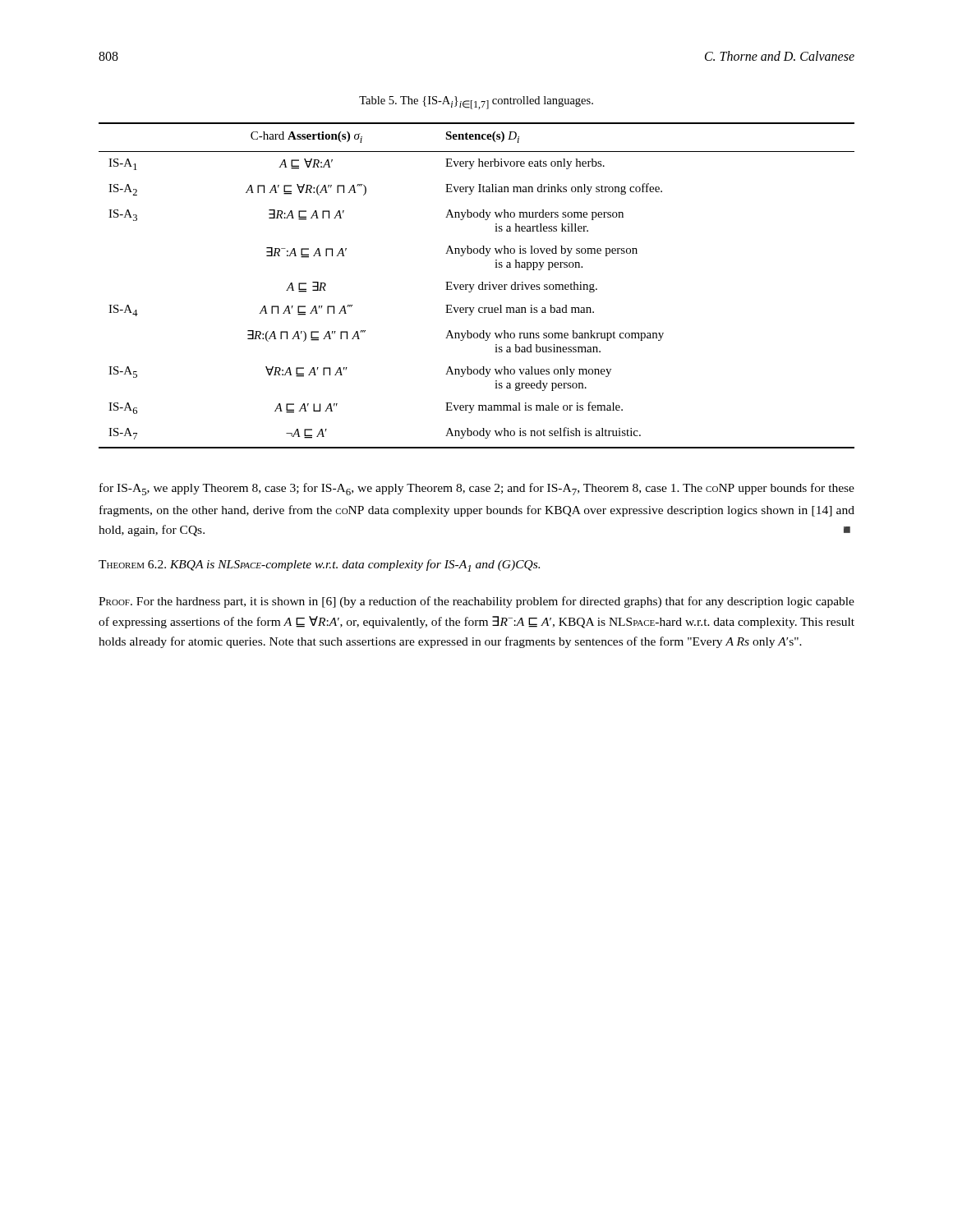953x1232 pixels.
Task: Select the table that reads "∃ R :( A ⊓"
Action: click(x=476, y=285)
